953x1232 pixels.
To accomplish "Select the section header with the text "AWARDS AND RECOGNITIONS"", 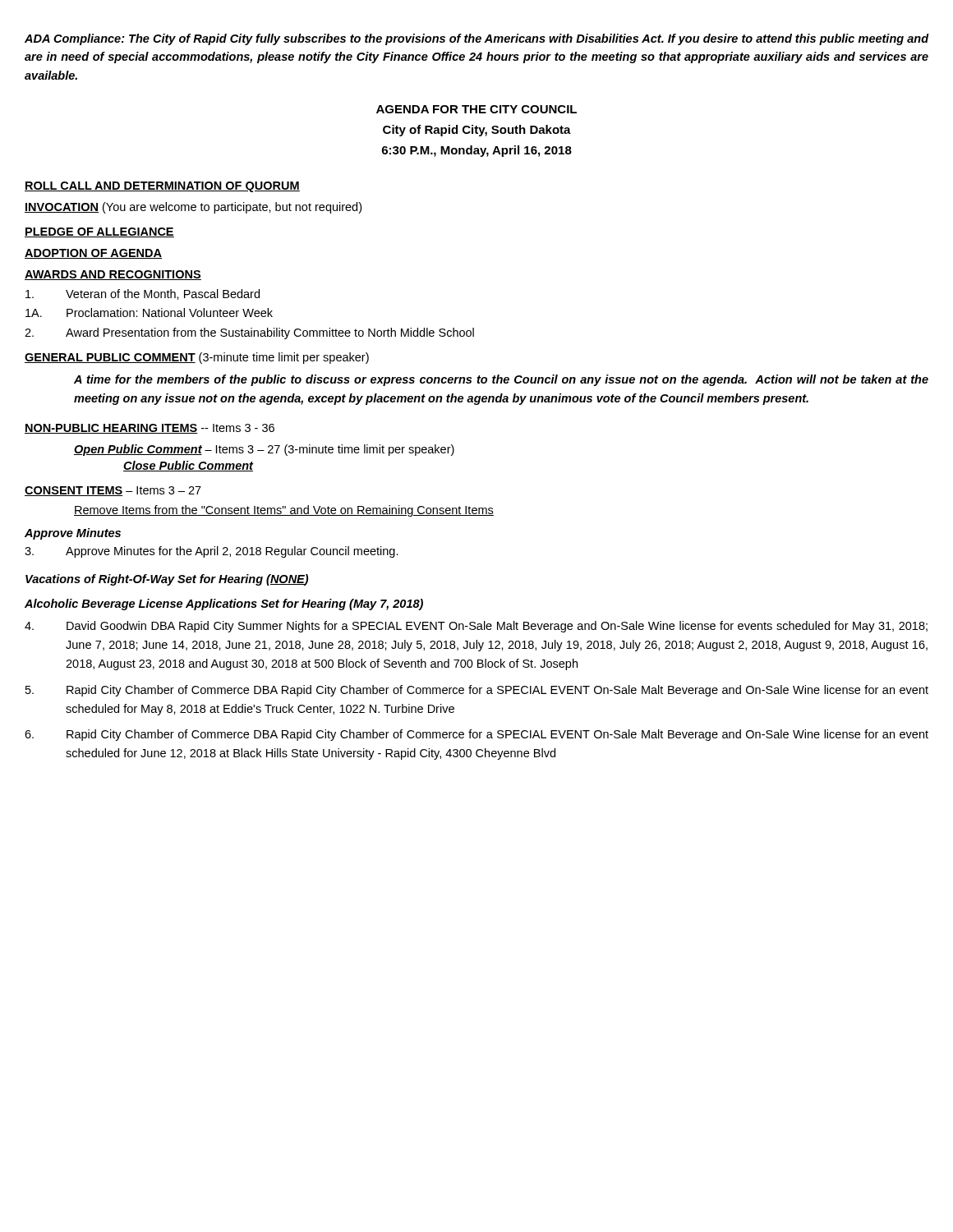I will pyautogui.click(x=113, y=274).
